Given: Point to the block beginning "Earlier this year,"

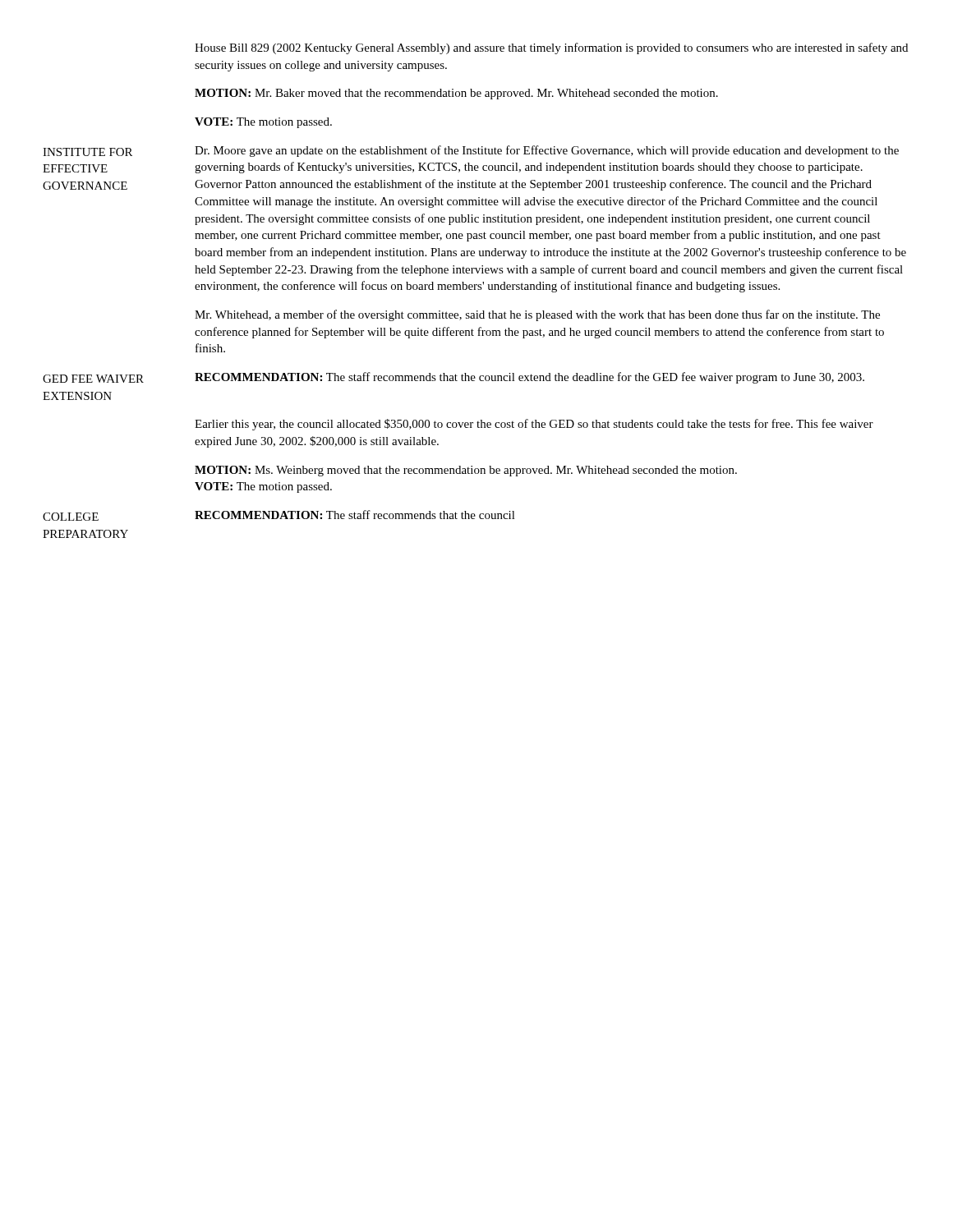Looking at the screenshot, I should pos(534,433).
